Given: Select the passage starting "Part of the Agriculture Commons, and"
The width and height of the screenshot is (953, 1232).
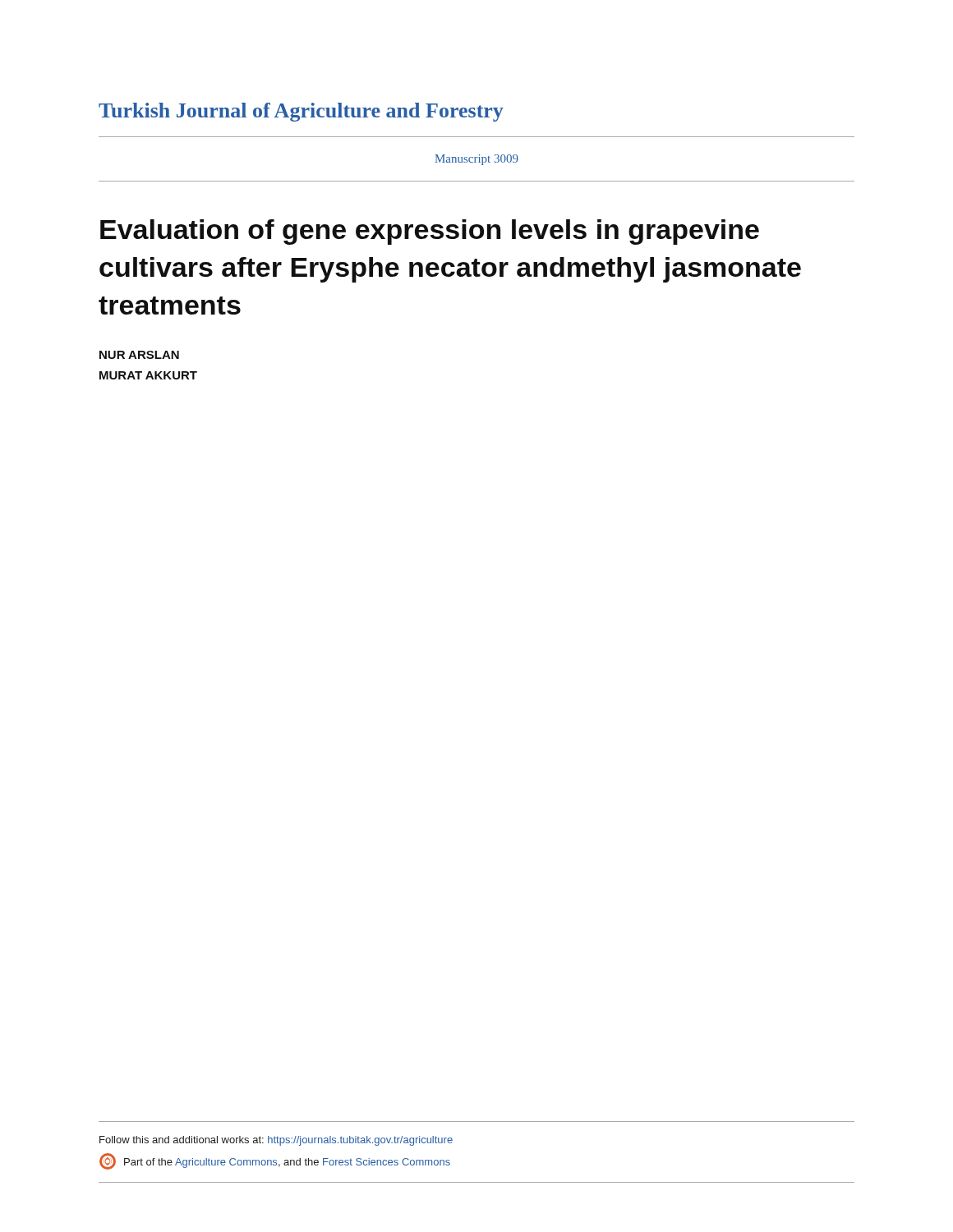Looking at the screenshot, I should click(275, 1161).
